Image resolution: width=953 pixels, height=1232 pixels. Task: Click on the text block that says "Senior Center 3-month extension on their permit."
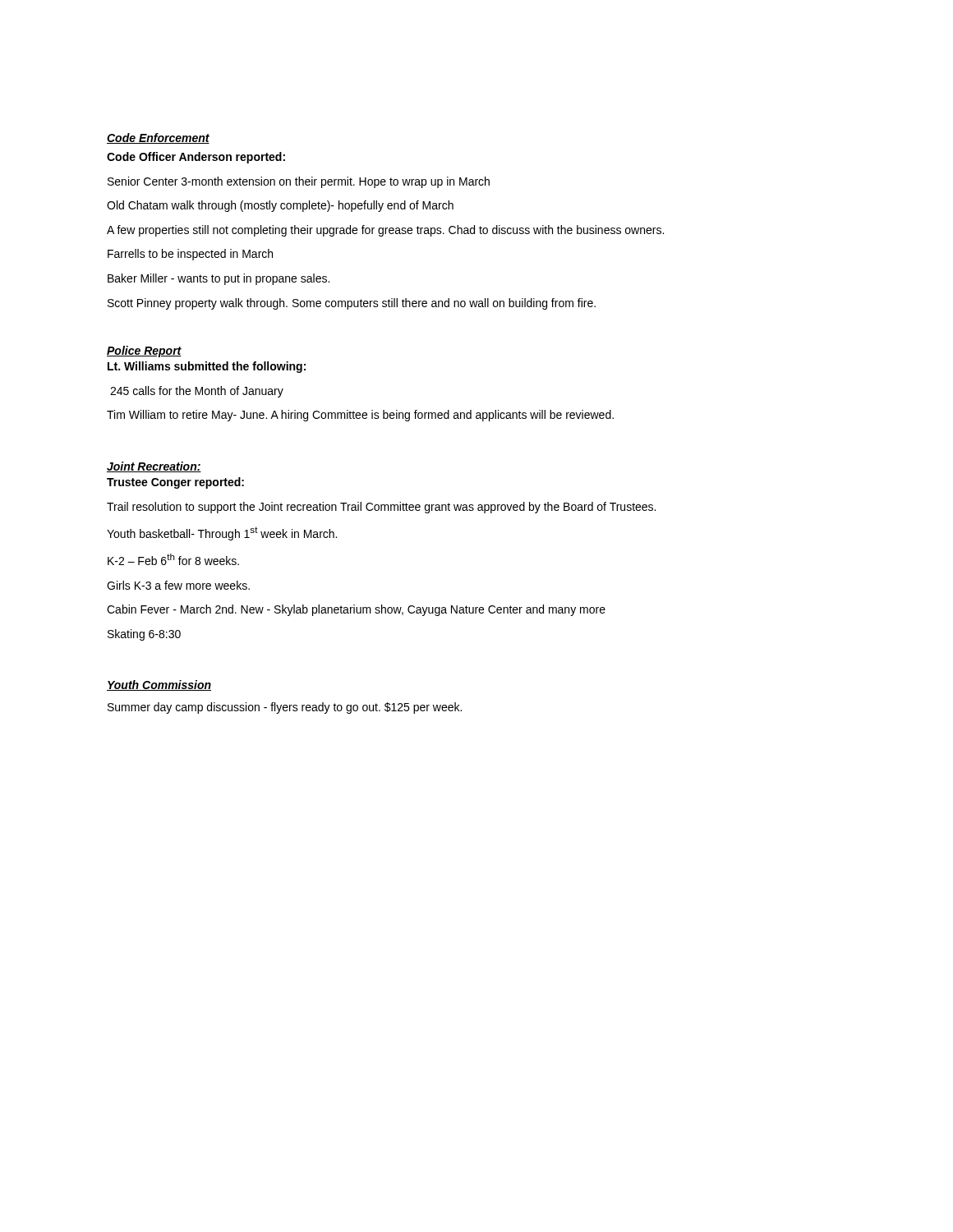pos(299,181)
